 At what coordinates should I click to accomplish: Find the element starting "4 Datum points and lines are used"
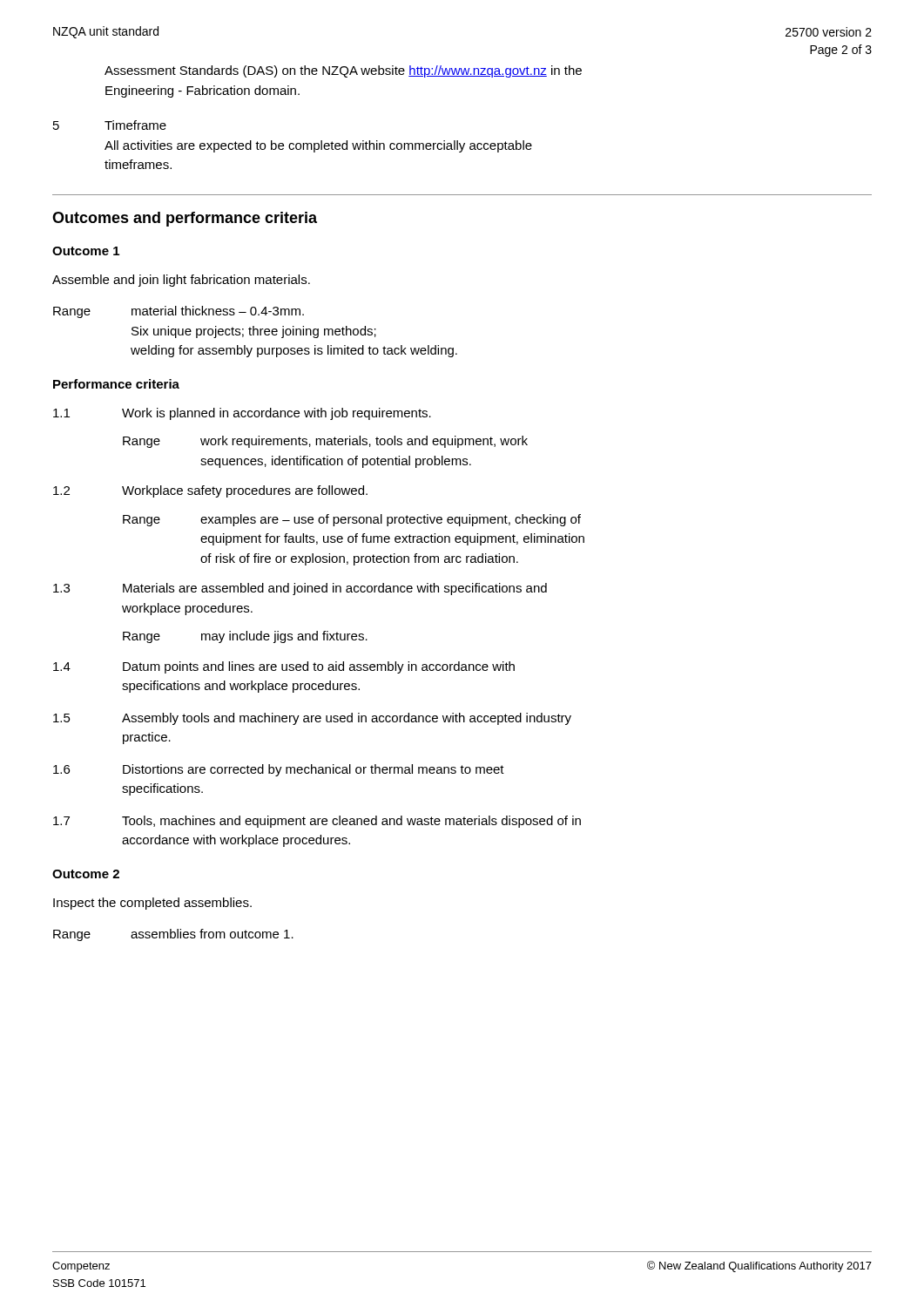(462, 676)
